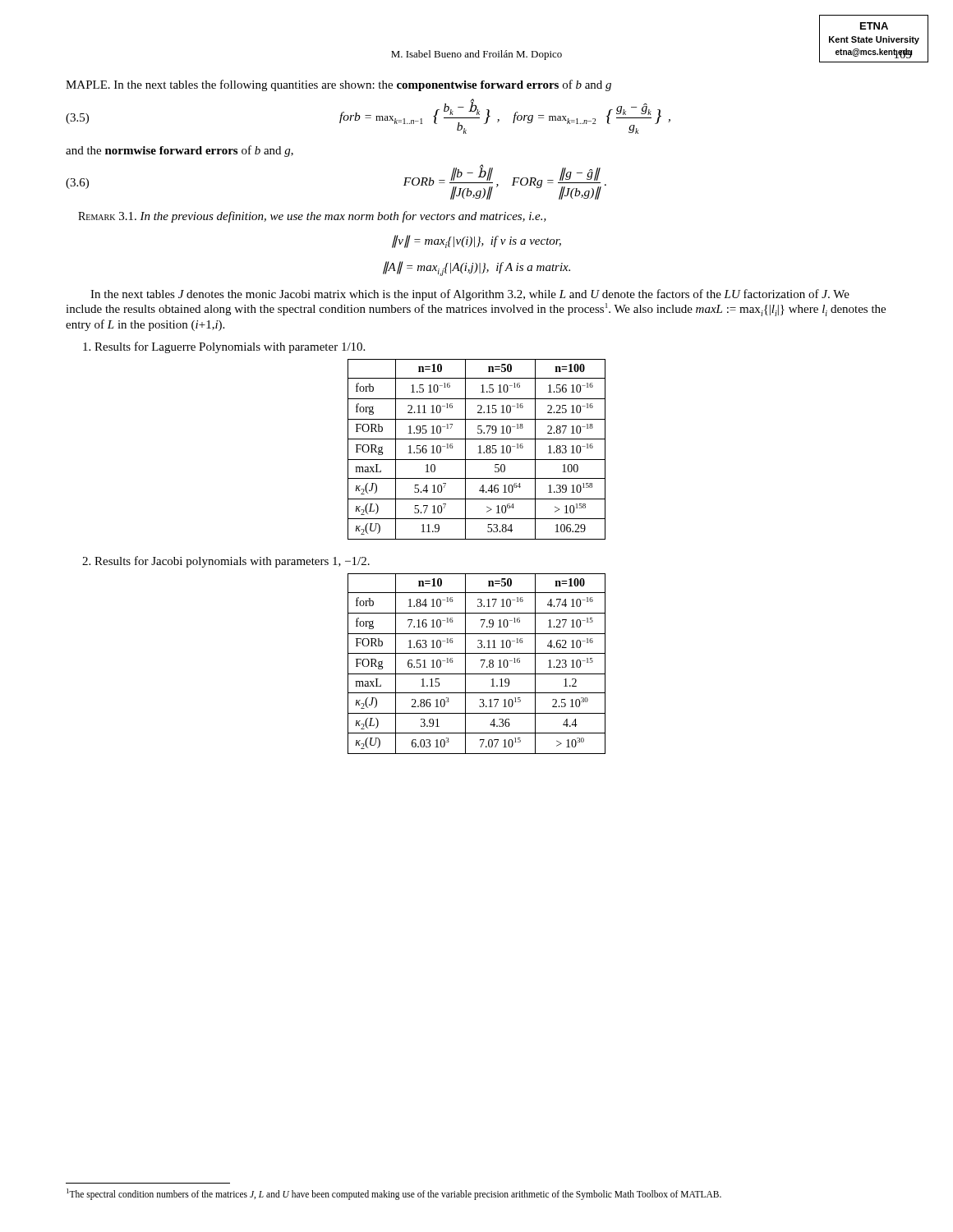Locate the text "Results for Laguerre Polynomials with parameter 1/10."

[224, 347]
